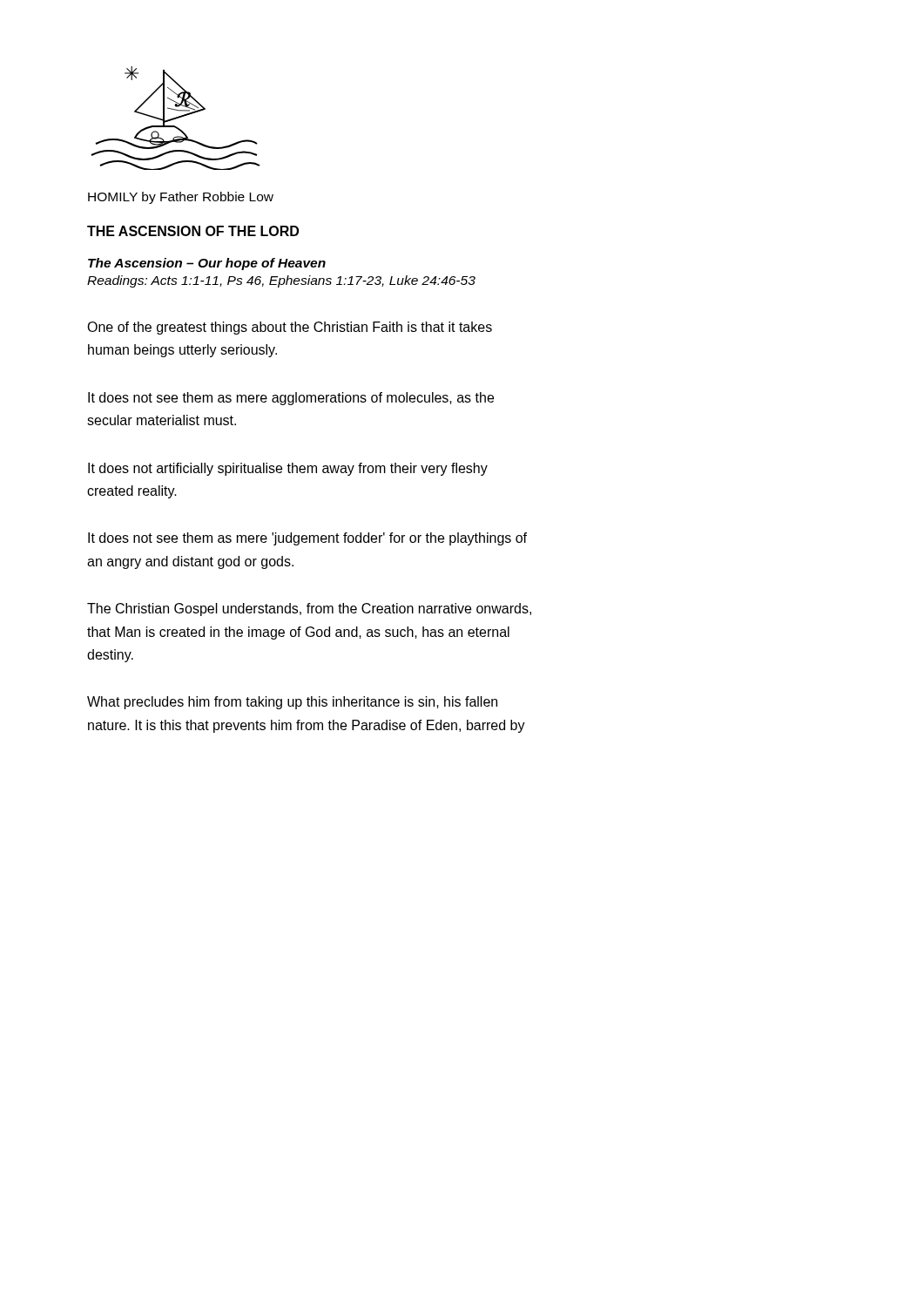Locate the text block containing "It does not artificially spiritualise them away"
Image resolution: width=924 pixels, height=1307 pixels.
287,479
